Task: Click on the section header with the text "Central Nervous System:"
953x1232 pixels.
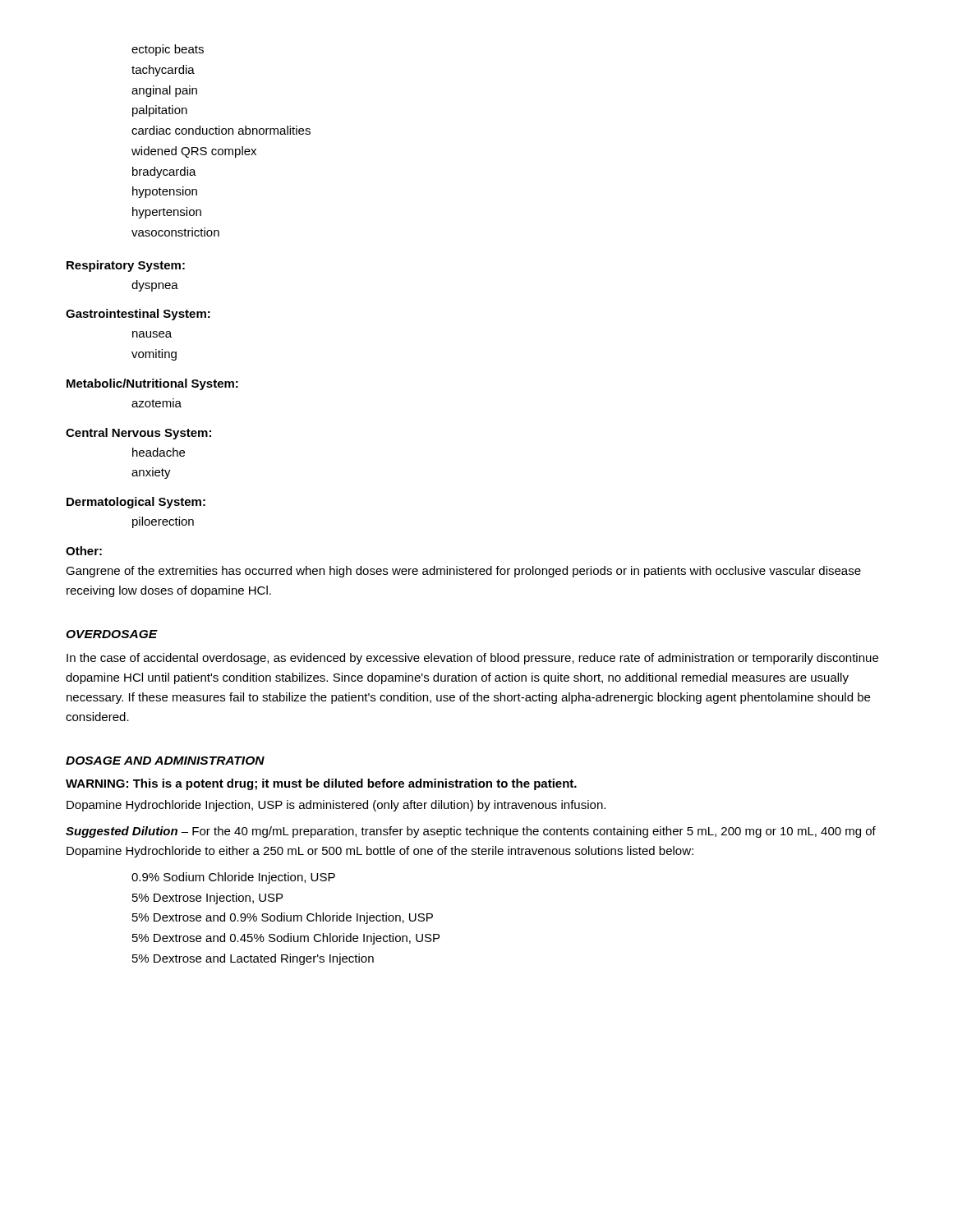Action: coord(139,432)
